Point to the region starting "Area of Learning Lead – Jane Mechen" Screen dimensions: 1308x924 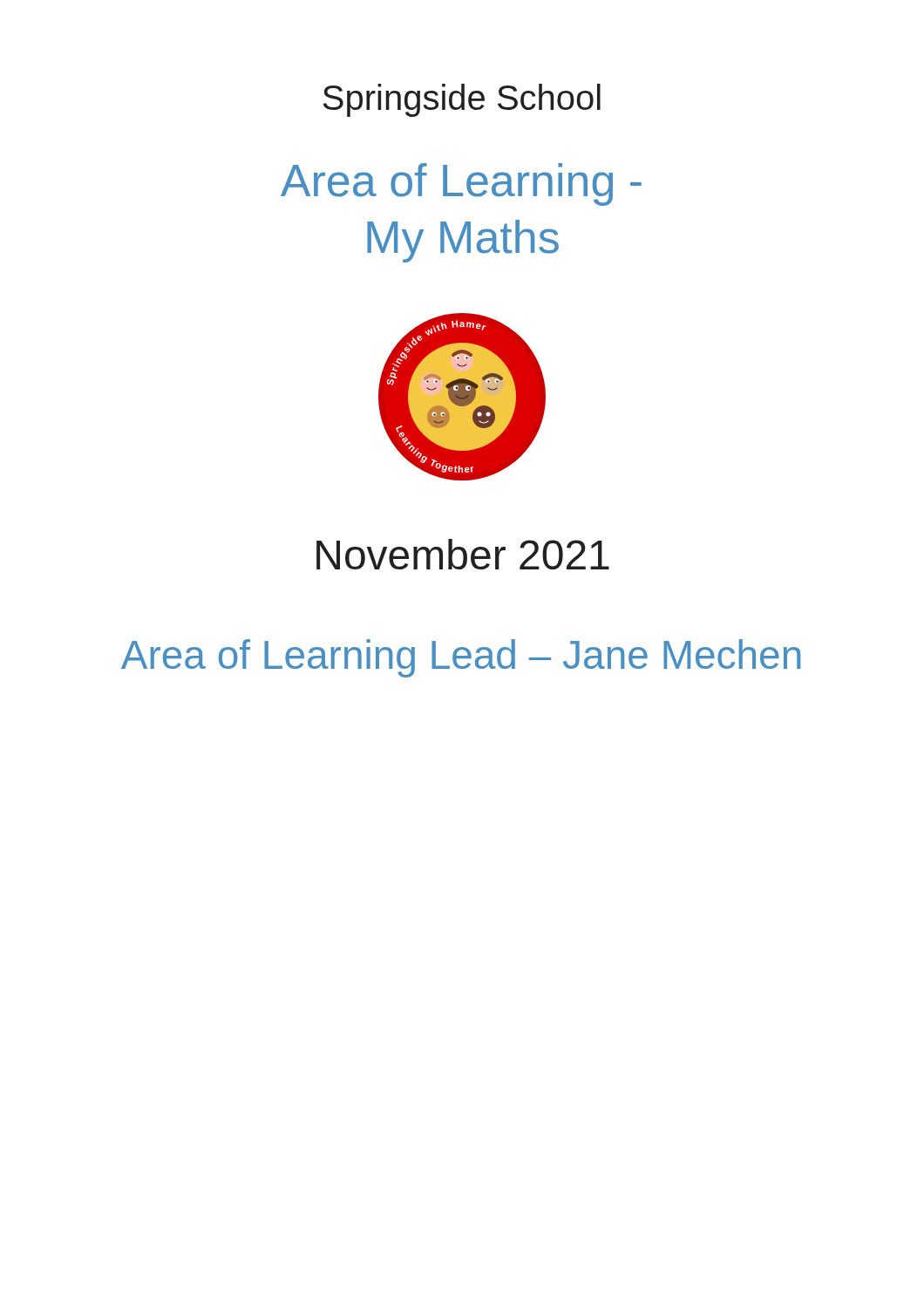(462, 655)
